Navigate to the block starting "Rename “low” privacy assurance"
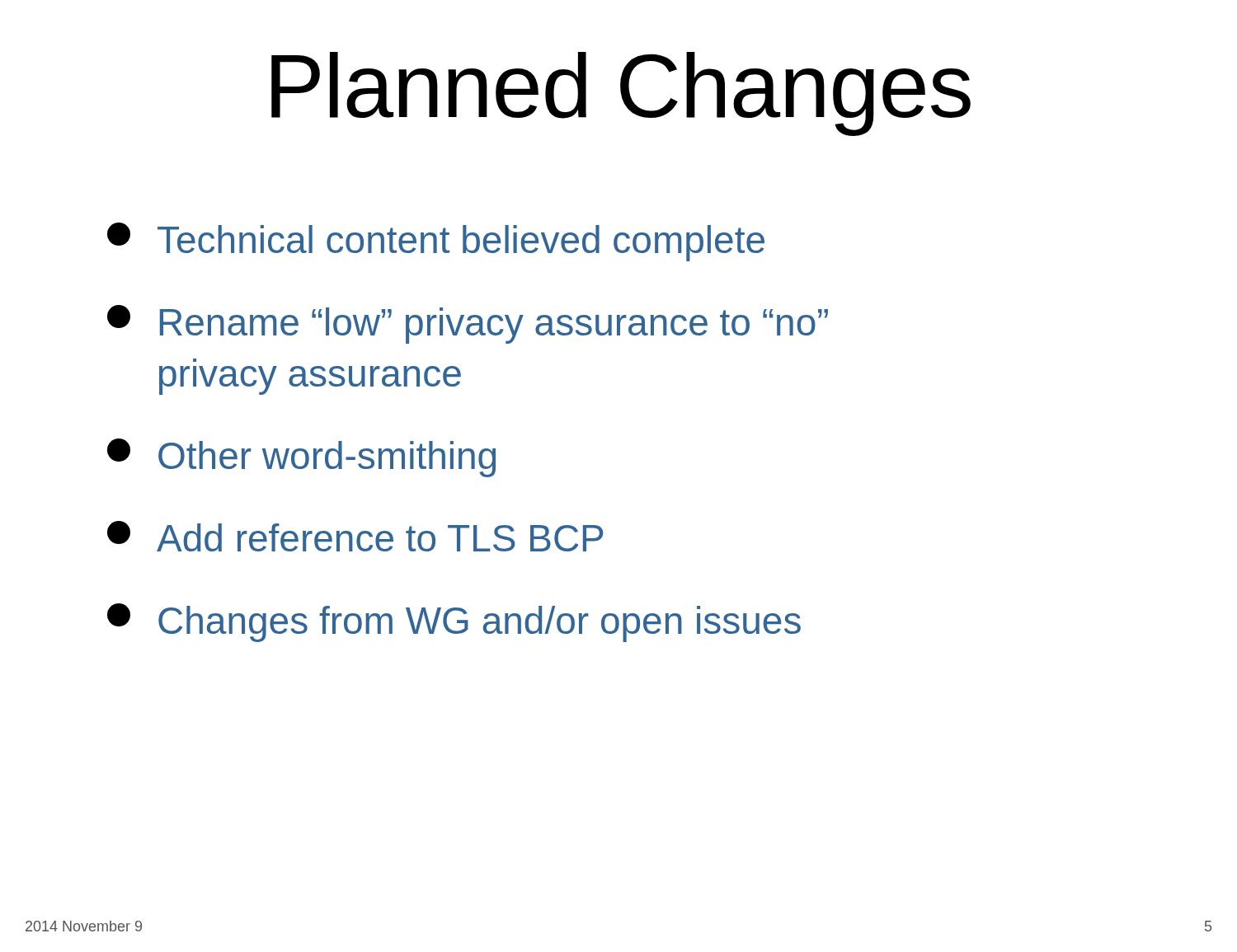 click(468, 348)
